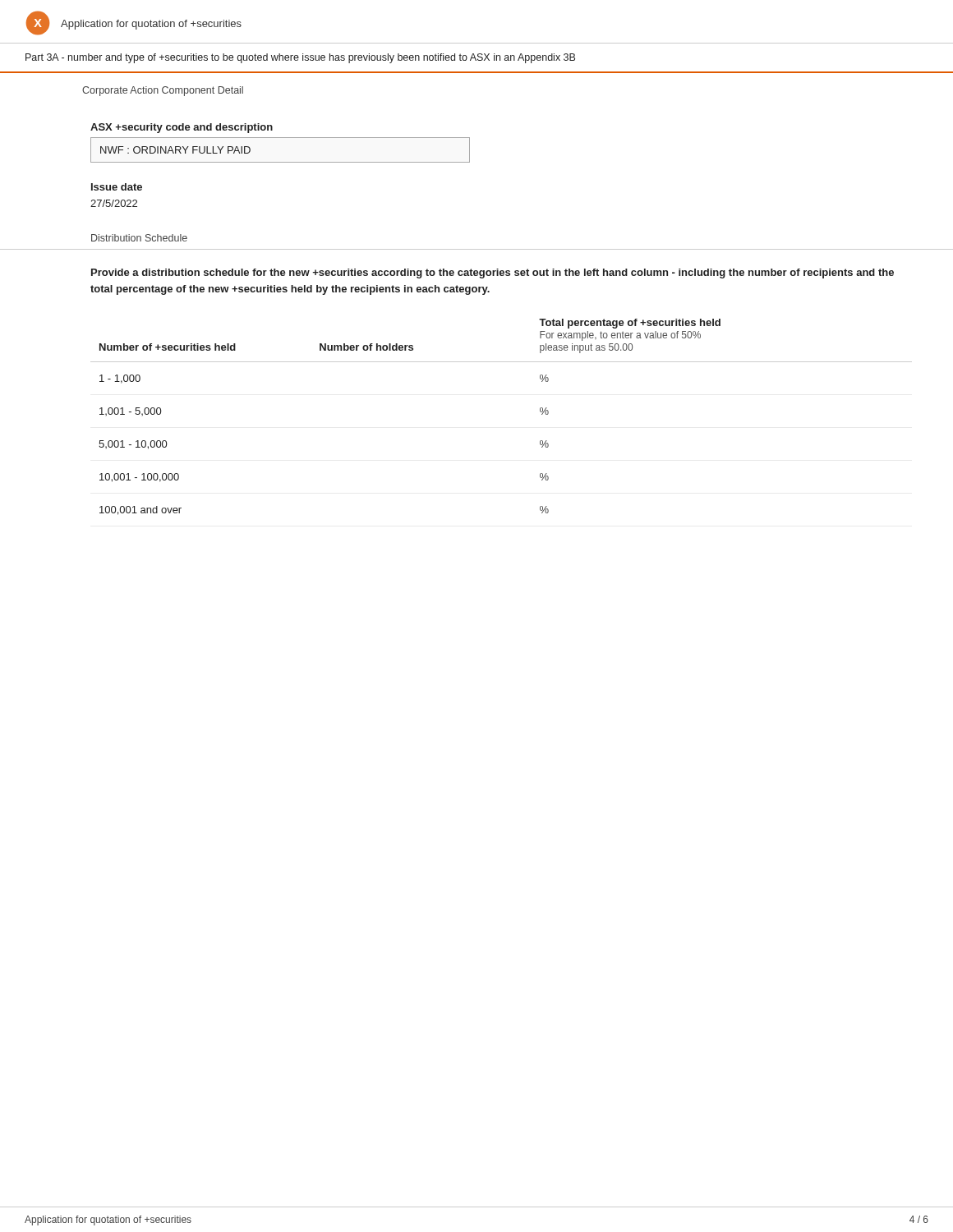953x1232 pixels.
Task: Locate the text block that says "Provide a distribution schedule for"
Action: tap(492, 280)
